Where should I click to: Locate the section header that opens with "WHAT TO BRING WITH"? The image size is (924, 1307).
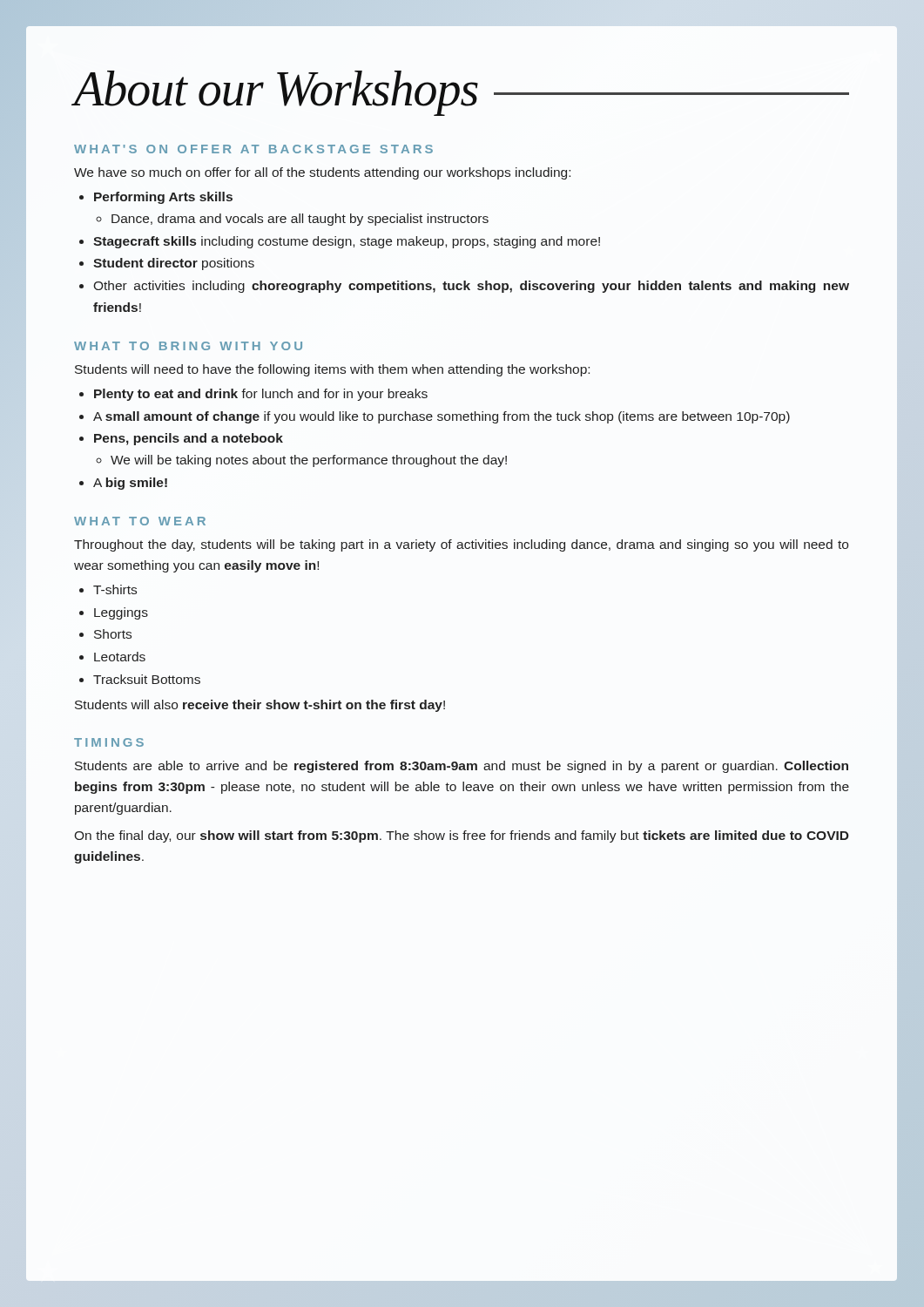[190, 345]
